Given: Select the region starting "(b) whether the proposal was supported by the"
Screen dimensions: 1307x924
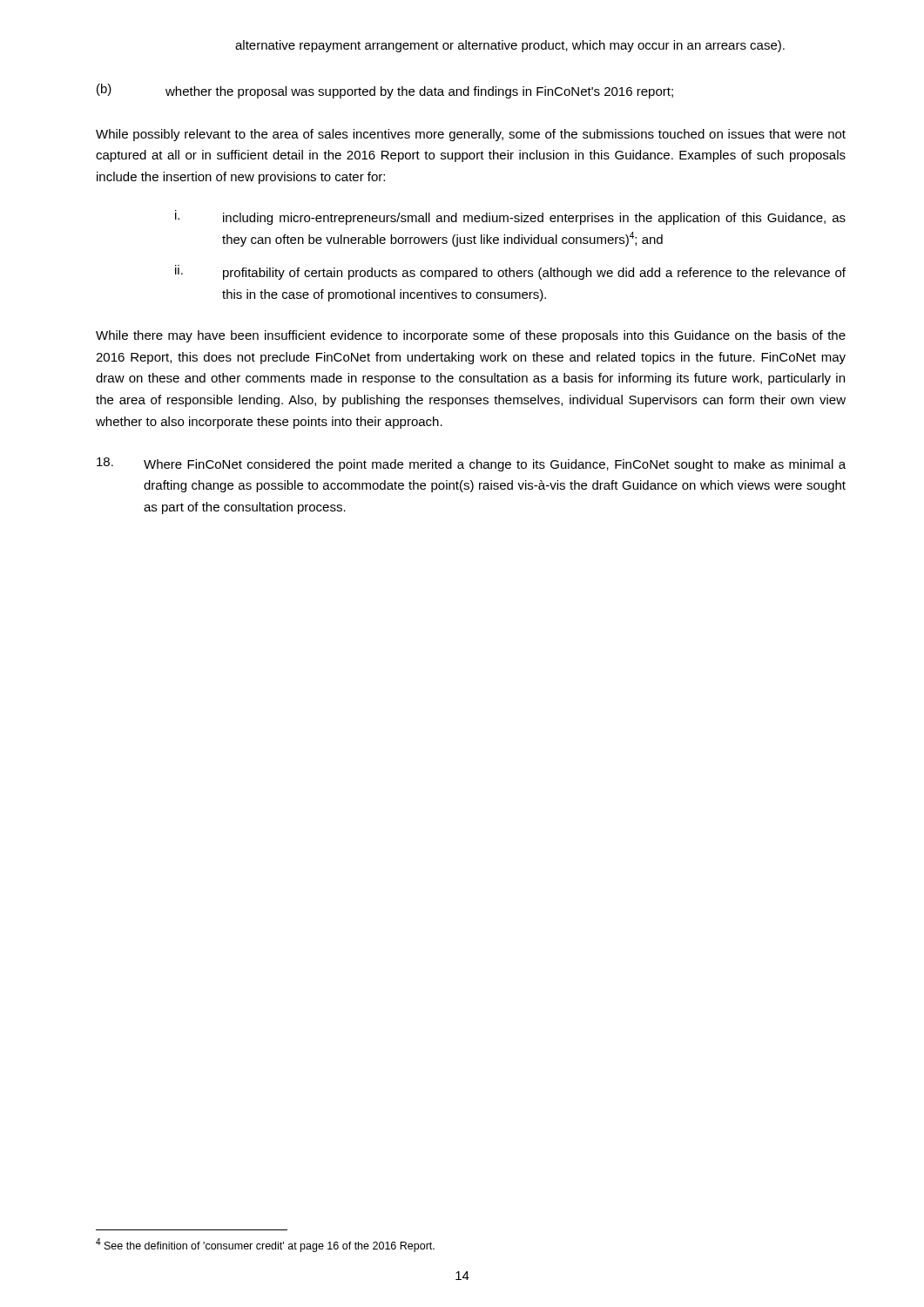Looking at the screenshot, I should tap(471, 92).
